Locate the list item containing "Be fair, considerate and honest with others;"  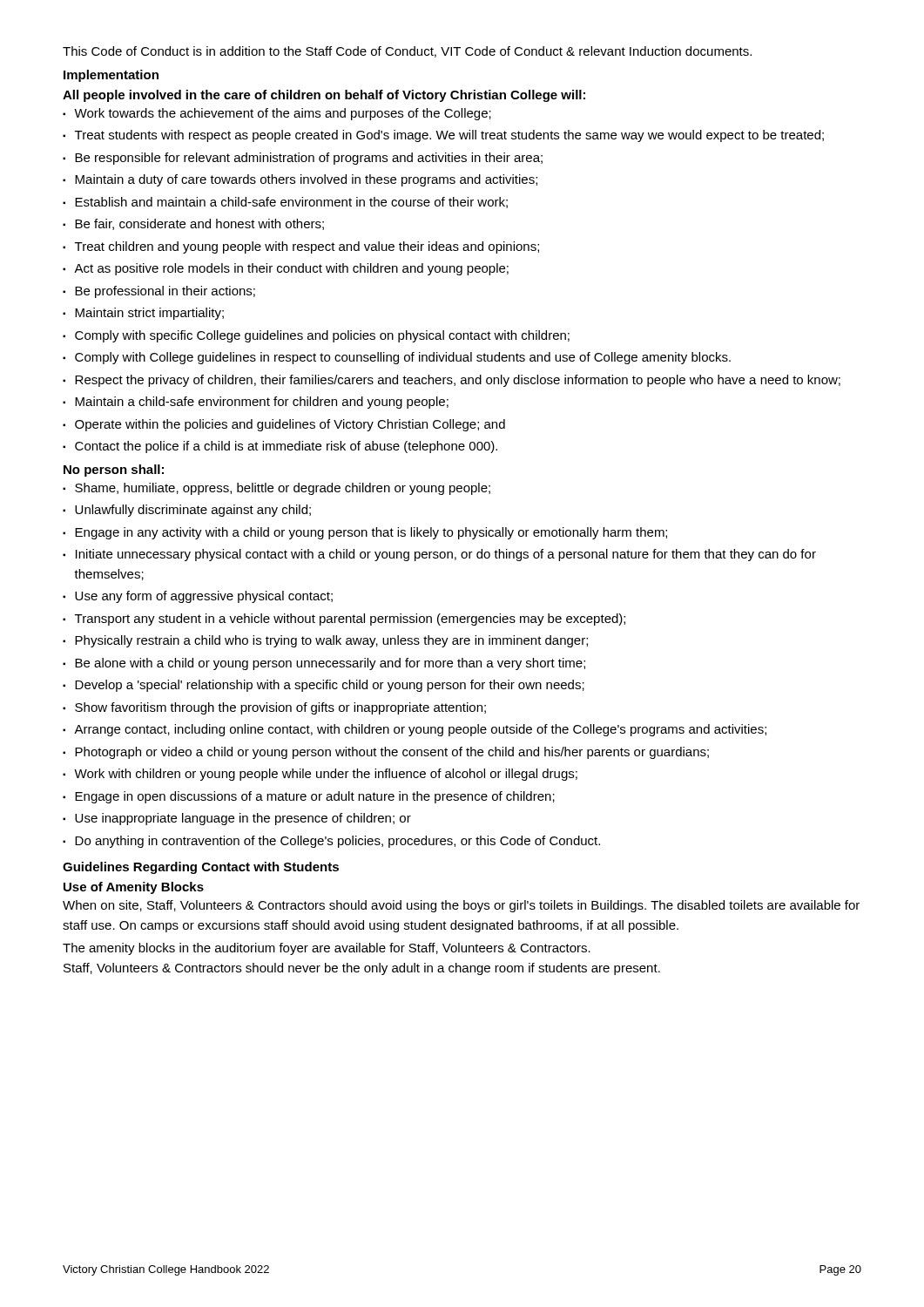[x=200, y=223]
